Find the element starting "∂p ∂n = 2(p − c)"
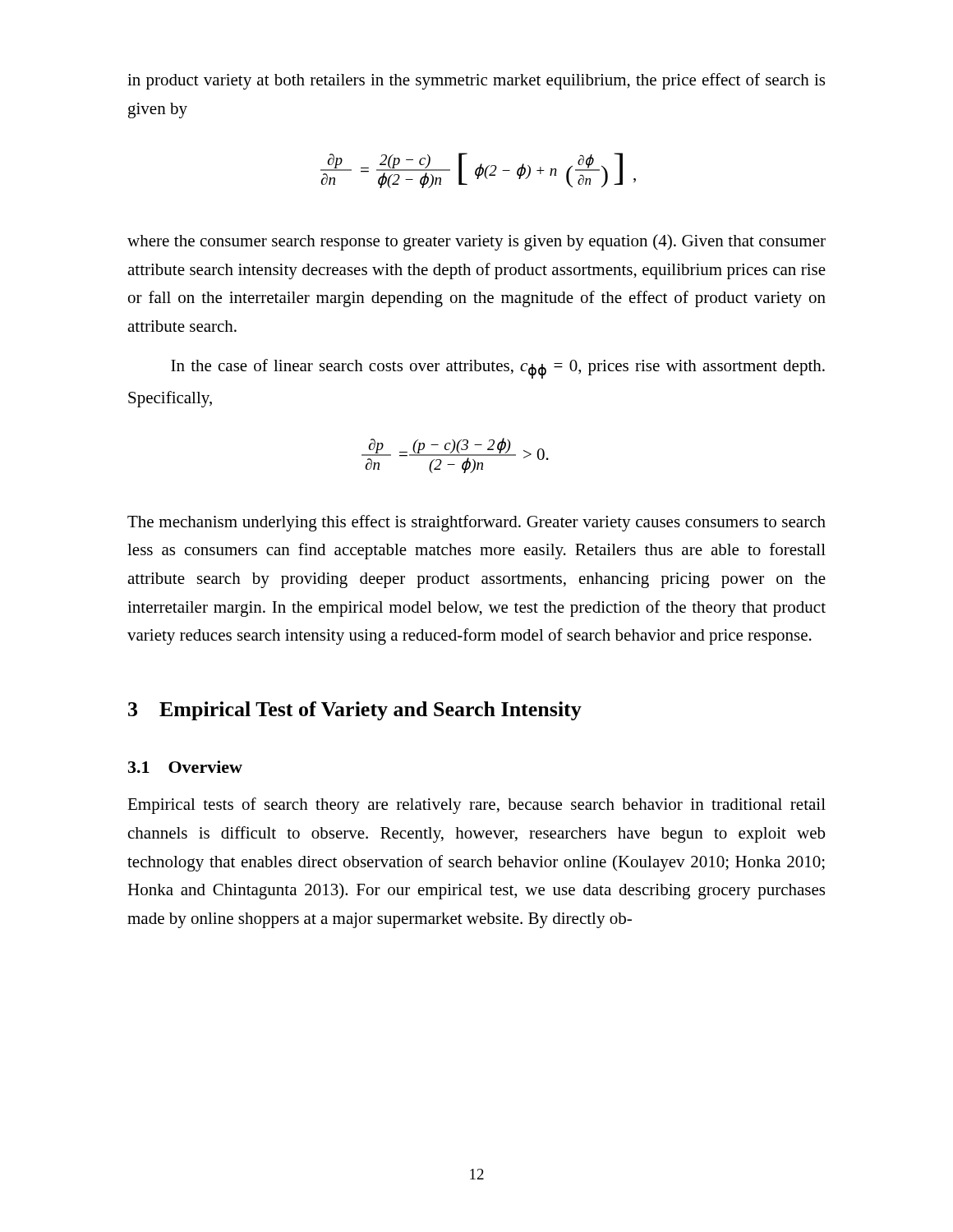This screenshot has height=1232, width=953. tap(476, 170)
